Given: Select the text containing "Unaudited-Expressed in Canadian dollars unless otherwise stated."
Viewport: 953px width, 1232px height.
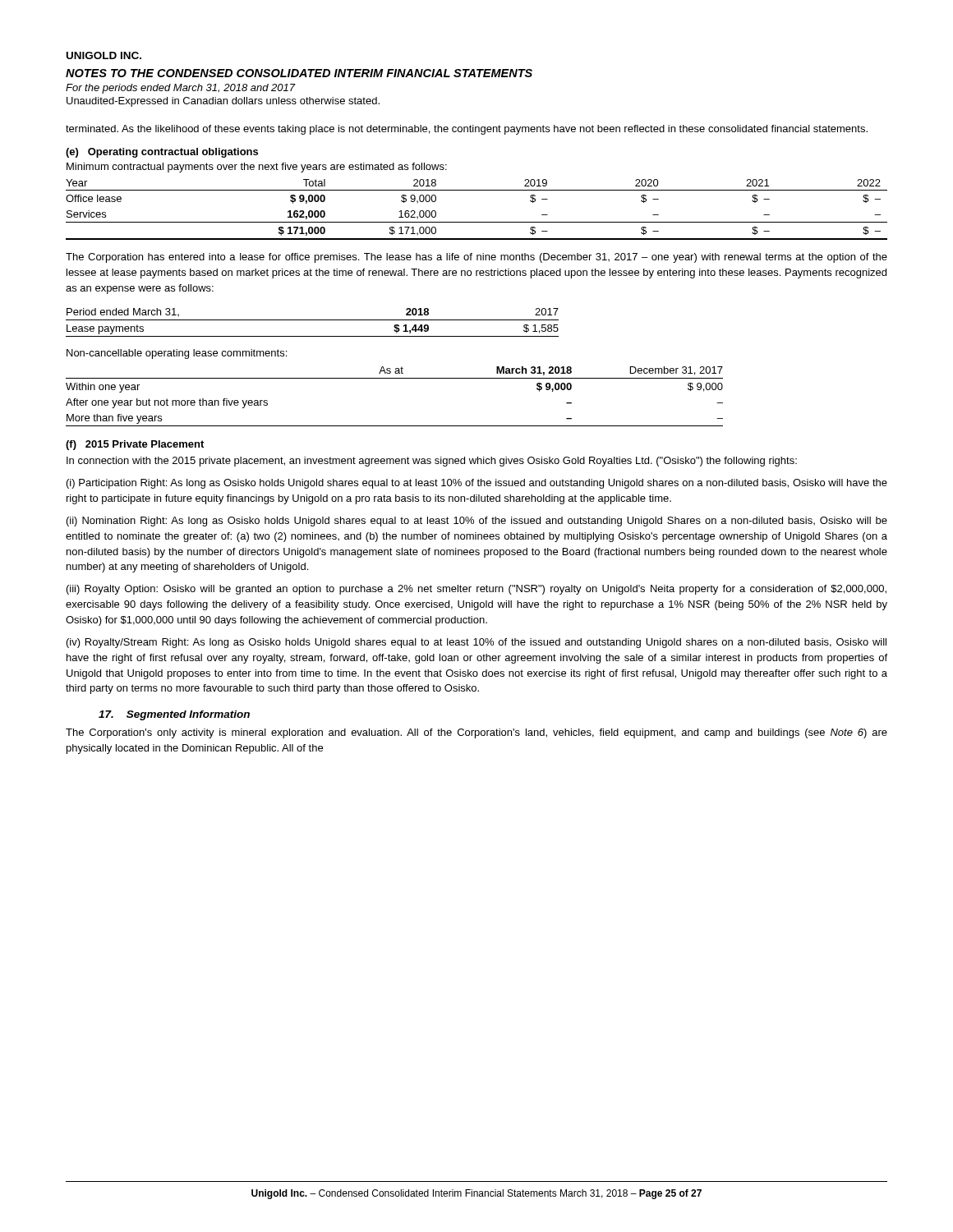Looking at the screenshot, I should coord(223,101).
